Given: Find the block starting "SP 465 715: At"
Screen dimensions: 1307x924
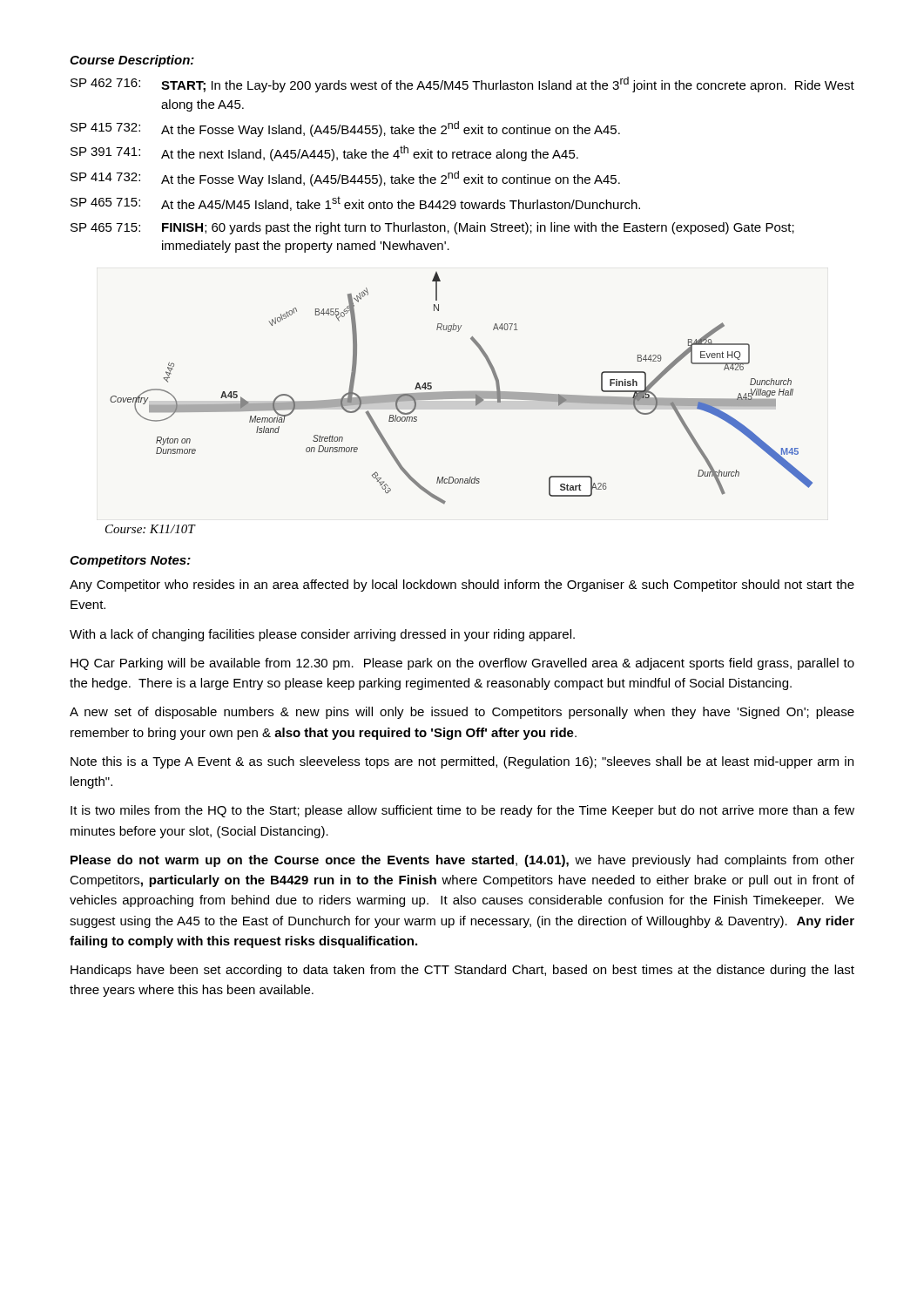Looking at the screenshot, I should coord(462,203).
